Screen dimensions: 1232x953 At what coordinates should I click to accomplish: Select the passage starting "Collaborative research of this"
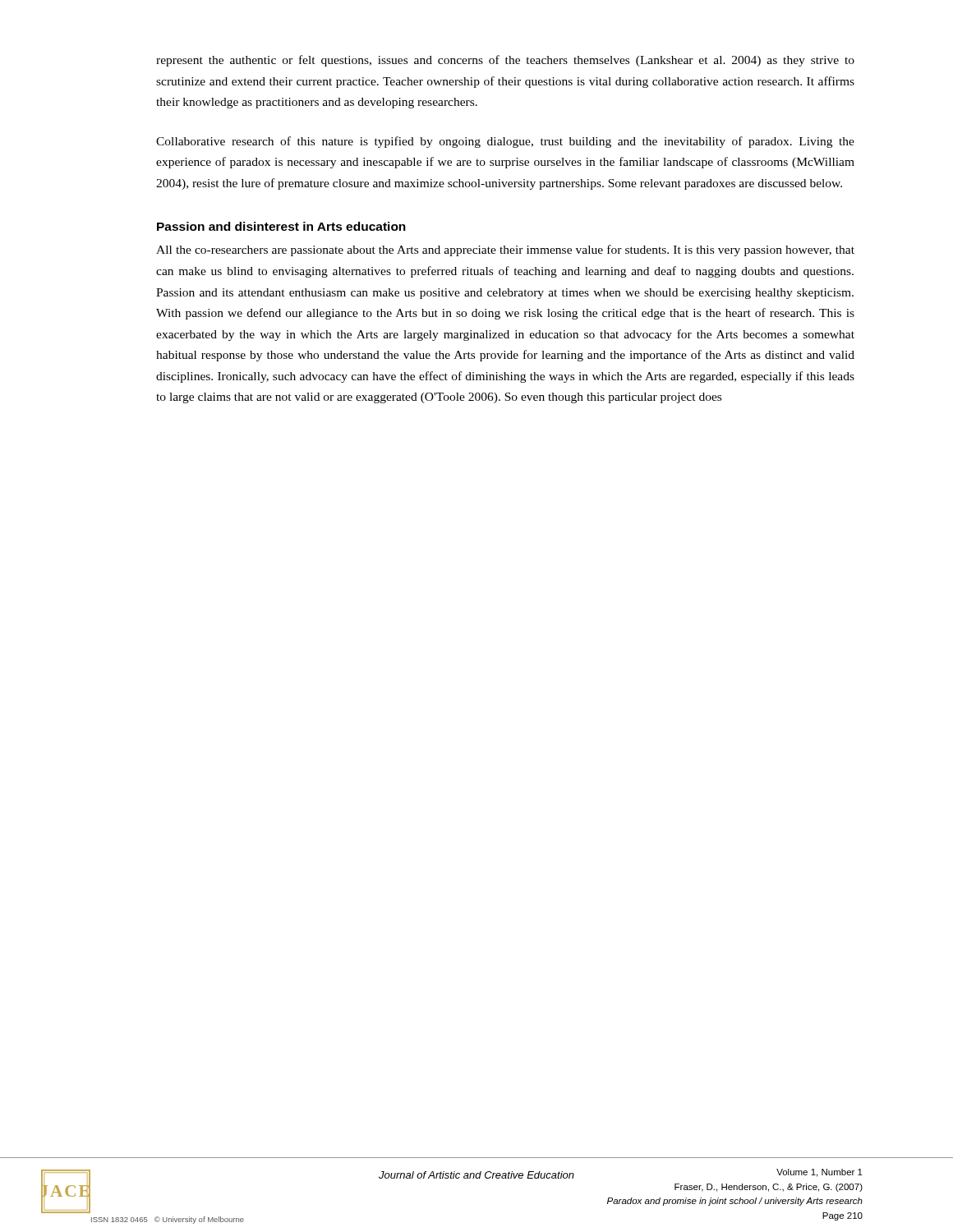click(x=505, y=162)
